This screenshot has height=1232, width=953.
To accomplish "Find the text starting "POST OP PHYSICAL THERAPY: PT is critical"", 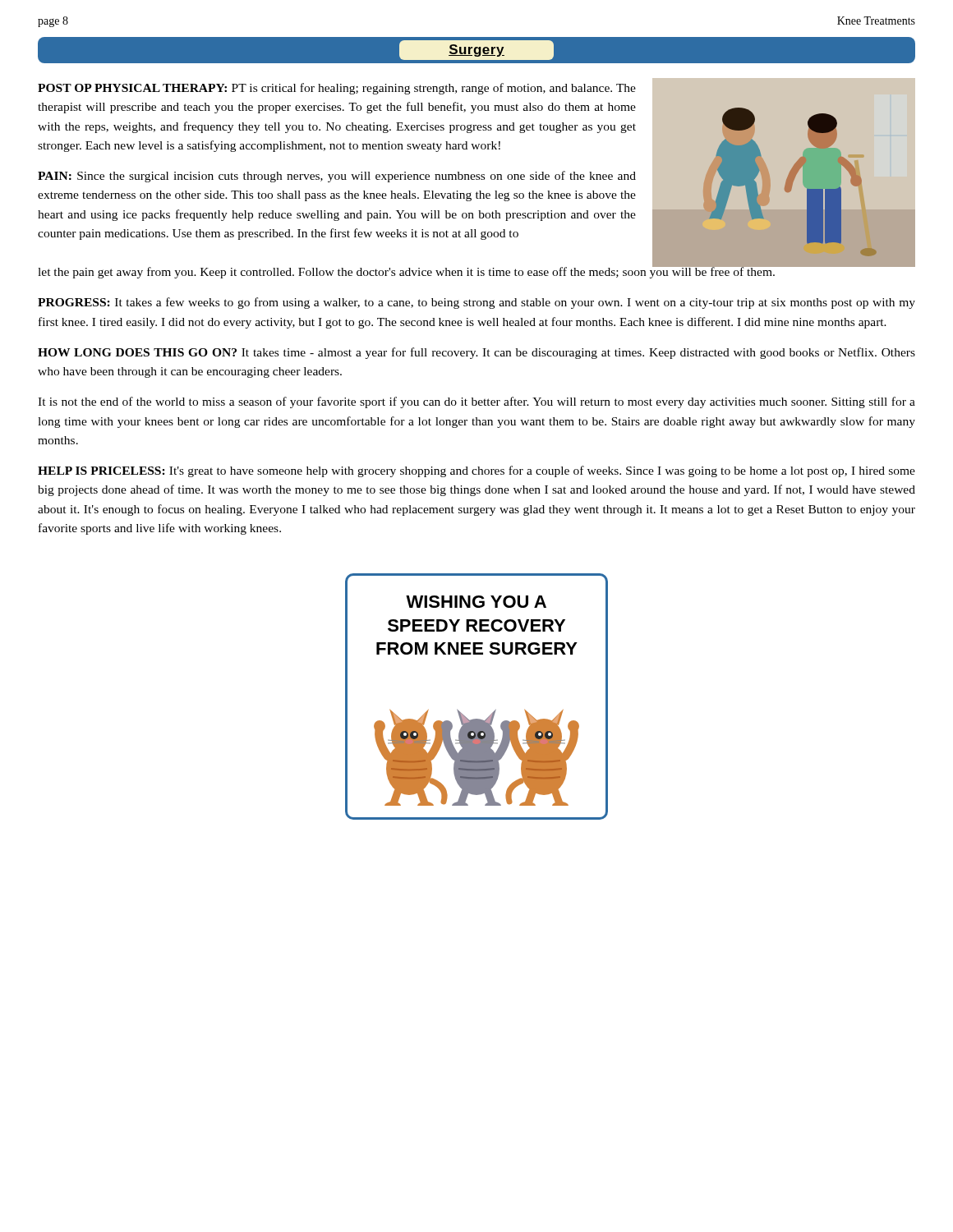I will 337,116.
